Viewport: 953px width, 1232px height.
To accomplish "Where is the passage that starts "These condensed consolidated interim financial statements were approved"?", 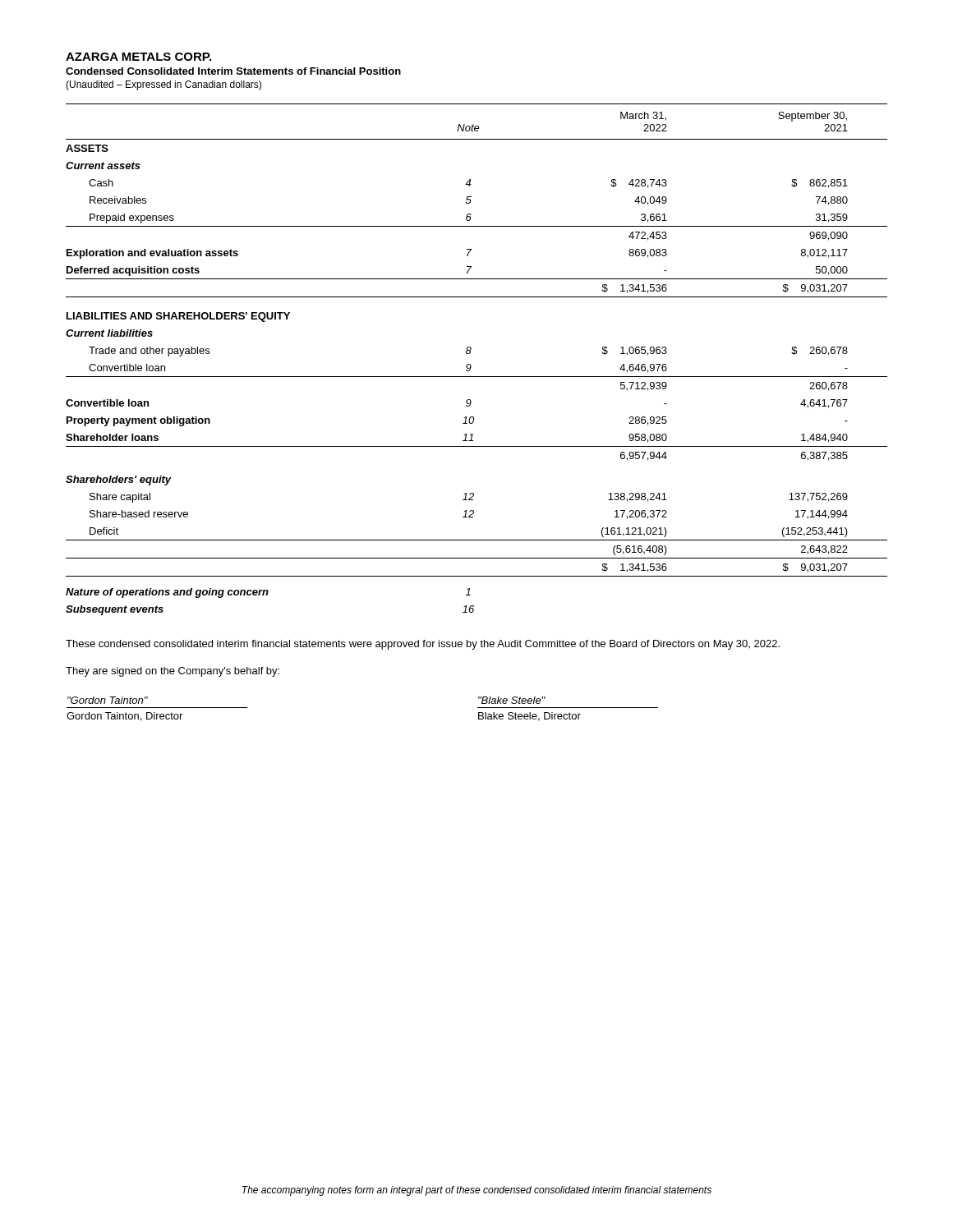I will [x=423, y=643].
